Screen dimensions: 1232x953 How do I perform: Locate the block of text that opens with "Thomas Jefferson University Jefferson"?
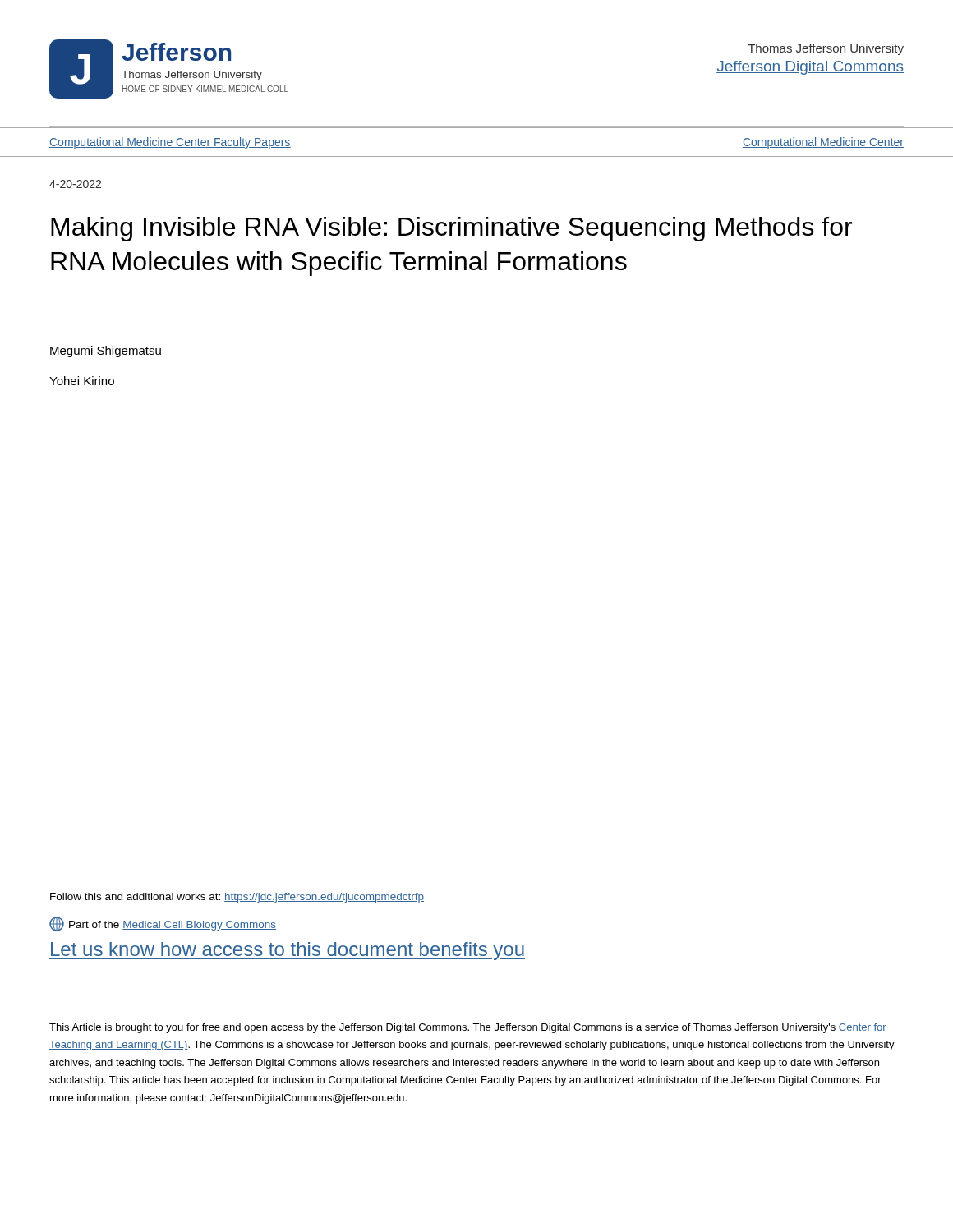(x=826, y=49)
